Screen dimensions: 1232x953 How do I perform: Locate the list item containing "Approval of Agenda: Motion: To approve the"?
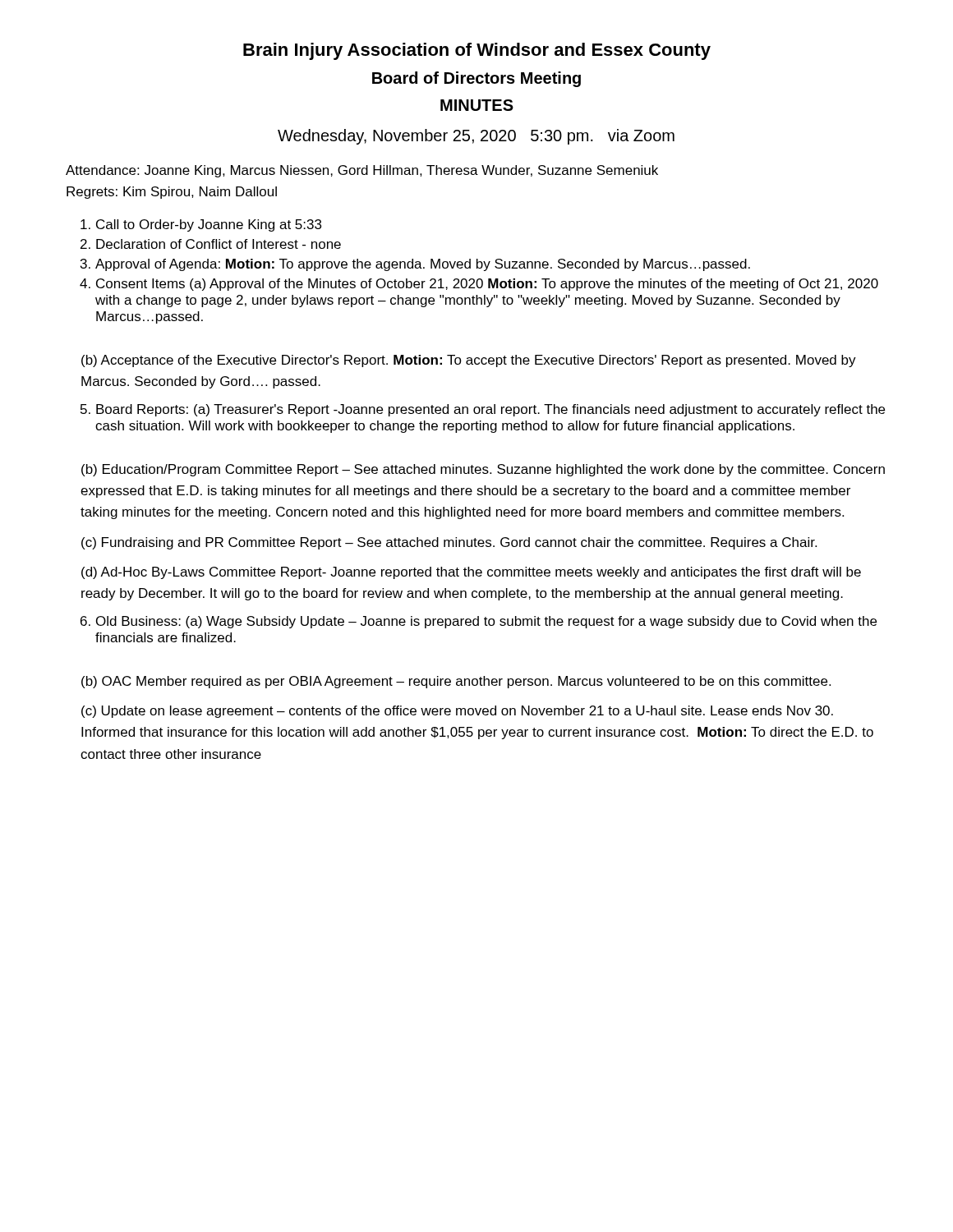point(491,264)
